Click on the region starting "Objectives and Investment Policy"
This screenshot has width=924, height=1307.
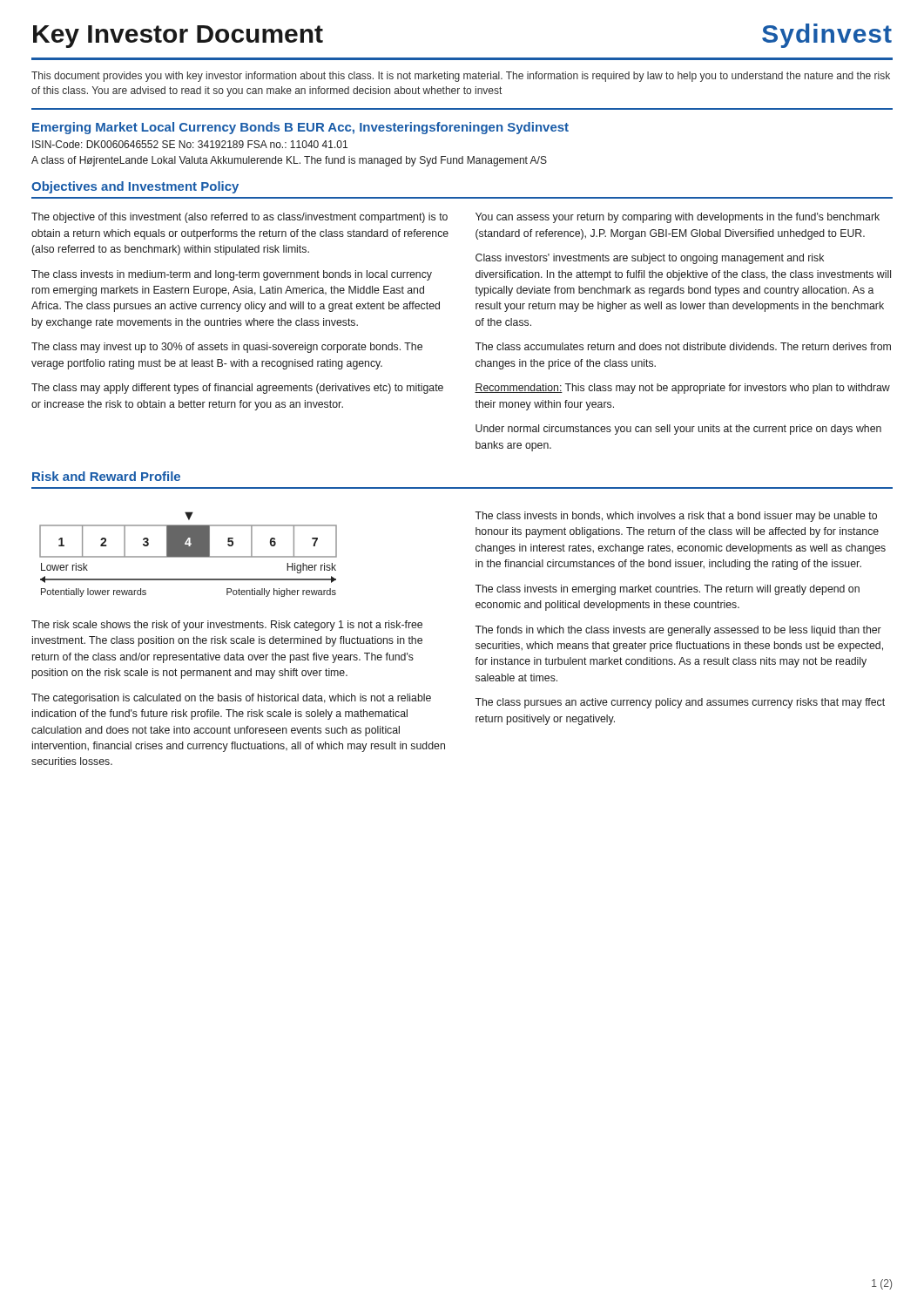tap(135, 186)
